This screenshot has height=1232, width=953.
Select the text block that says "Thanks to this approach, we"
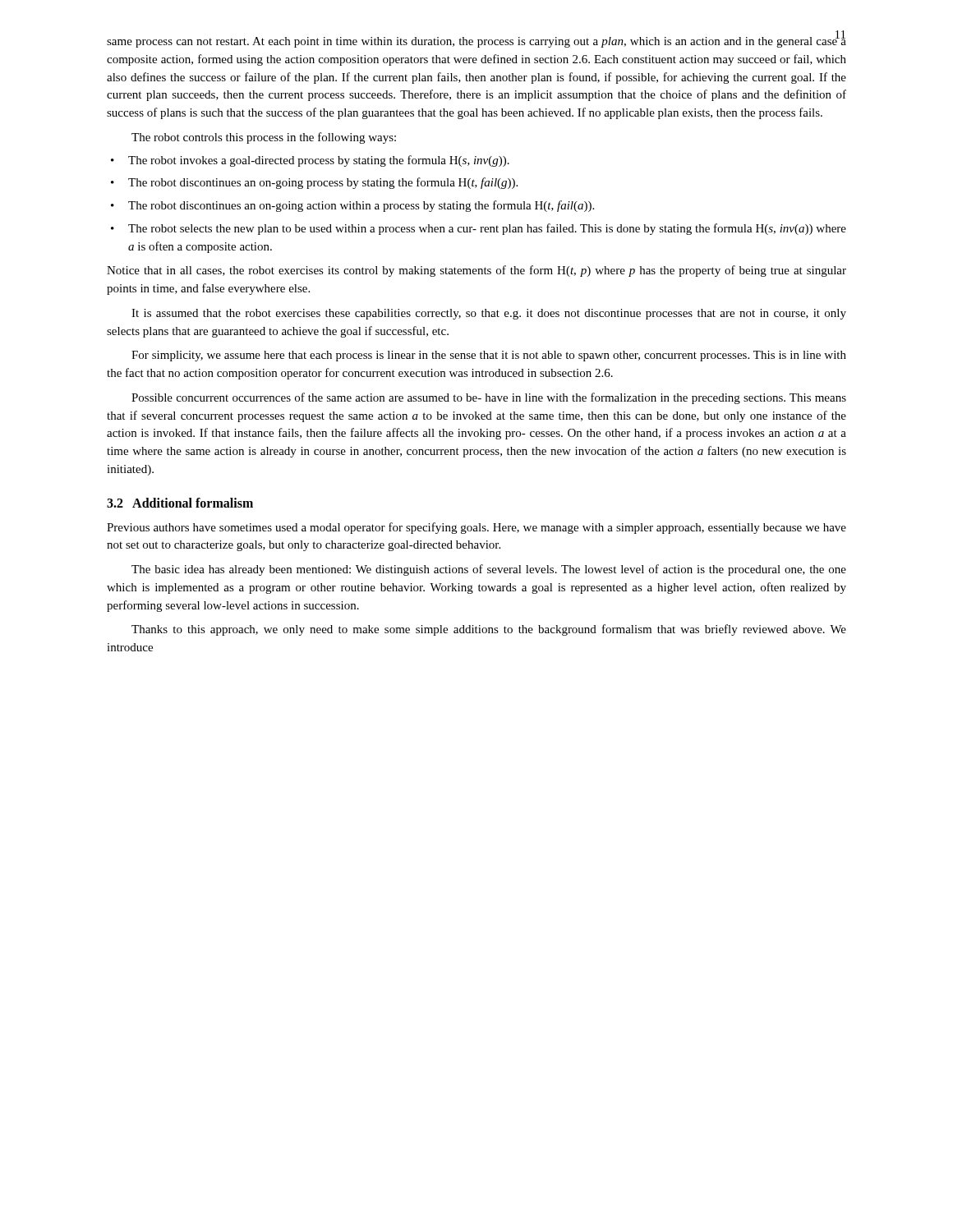coord(476,638)
